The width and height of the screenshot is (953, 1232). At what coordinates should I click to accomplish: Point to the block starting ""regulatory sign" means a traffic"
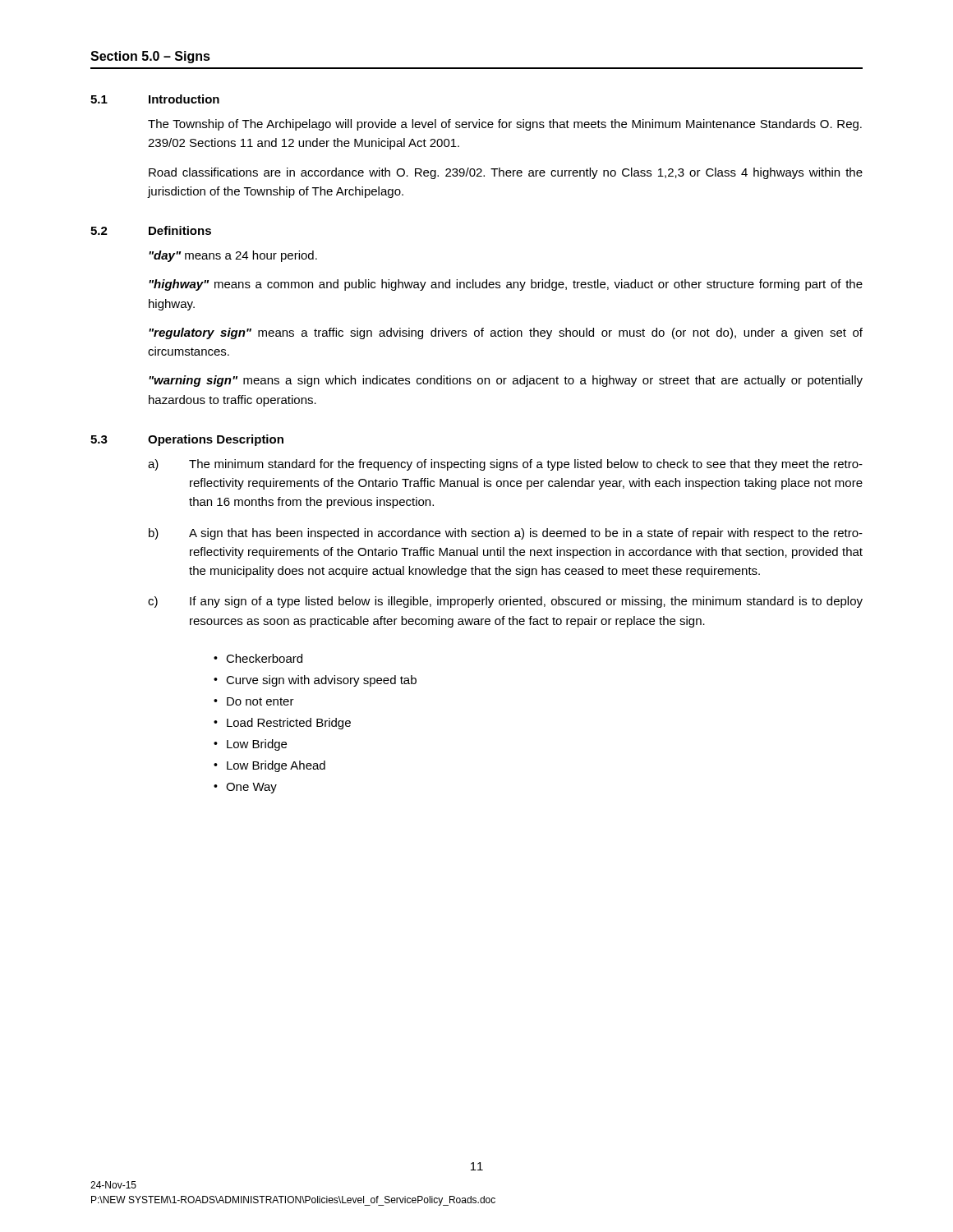505,342
